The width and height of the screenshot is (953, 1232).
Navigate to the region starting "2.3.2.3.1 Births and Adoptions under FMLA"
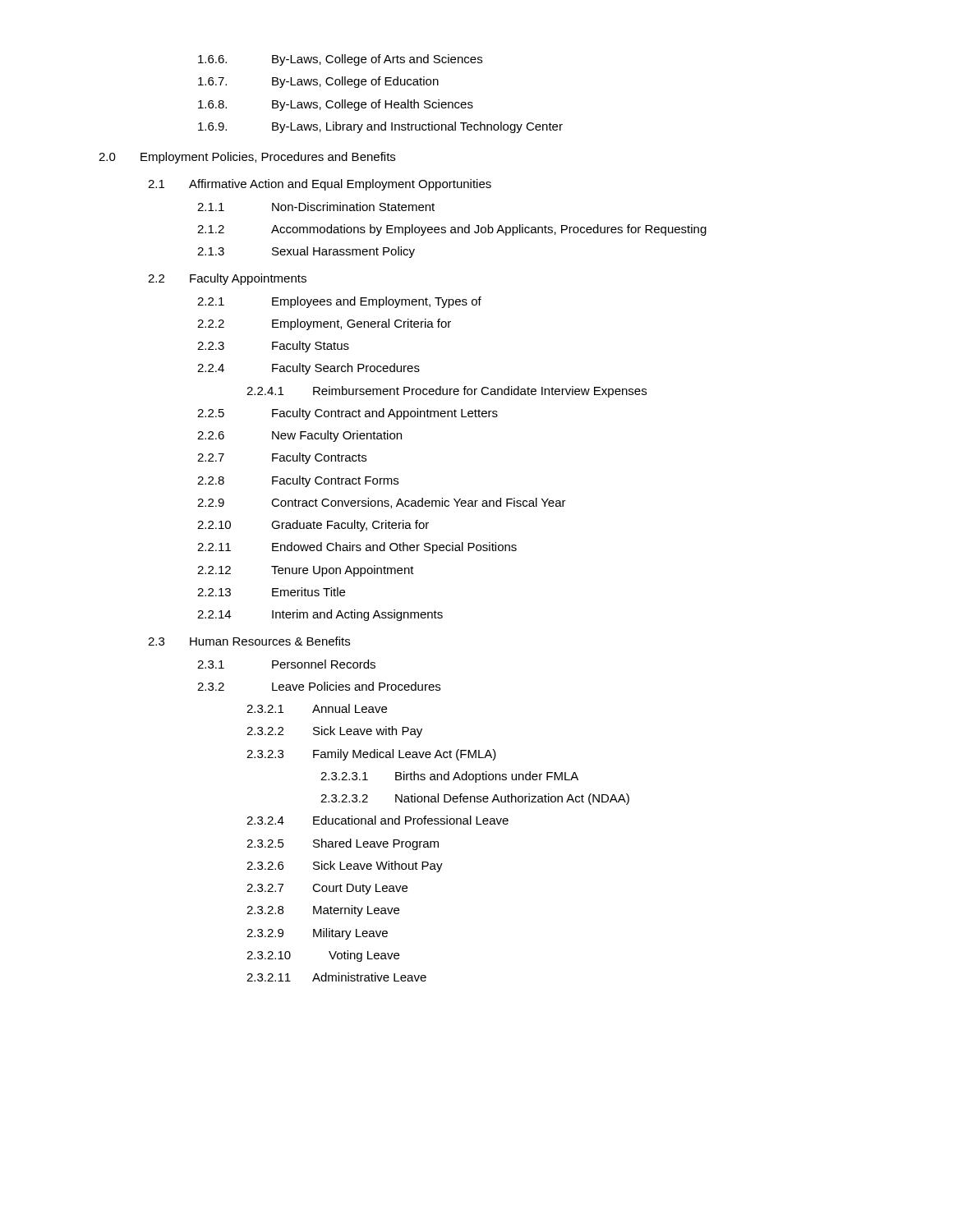tap(450, 776)
